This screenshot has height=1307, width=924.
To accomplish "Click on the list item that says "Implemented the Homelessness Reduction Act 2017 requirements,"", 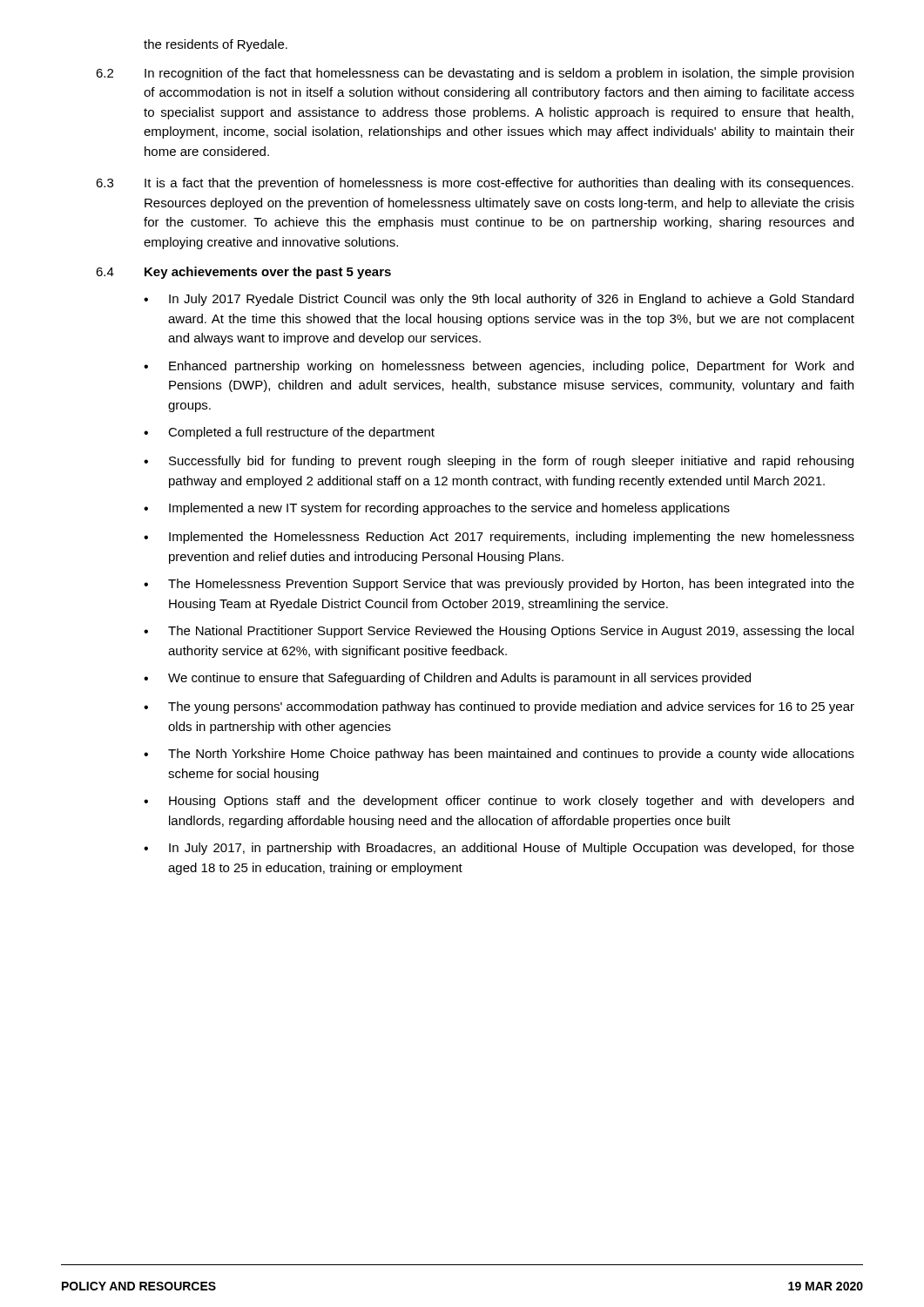I will (x=499, y=547).
